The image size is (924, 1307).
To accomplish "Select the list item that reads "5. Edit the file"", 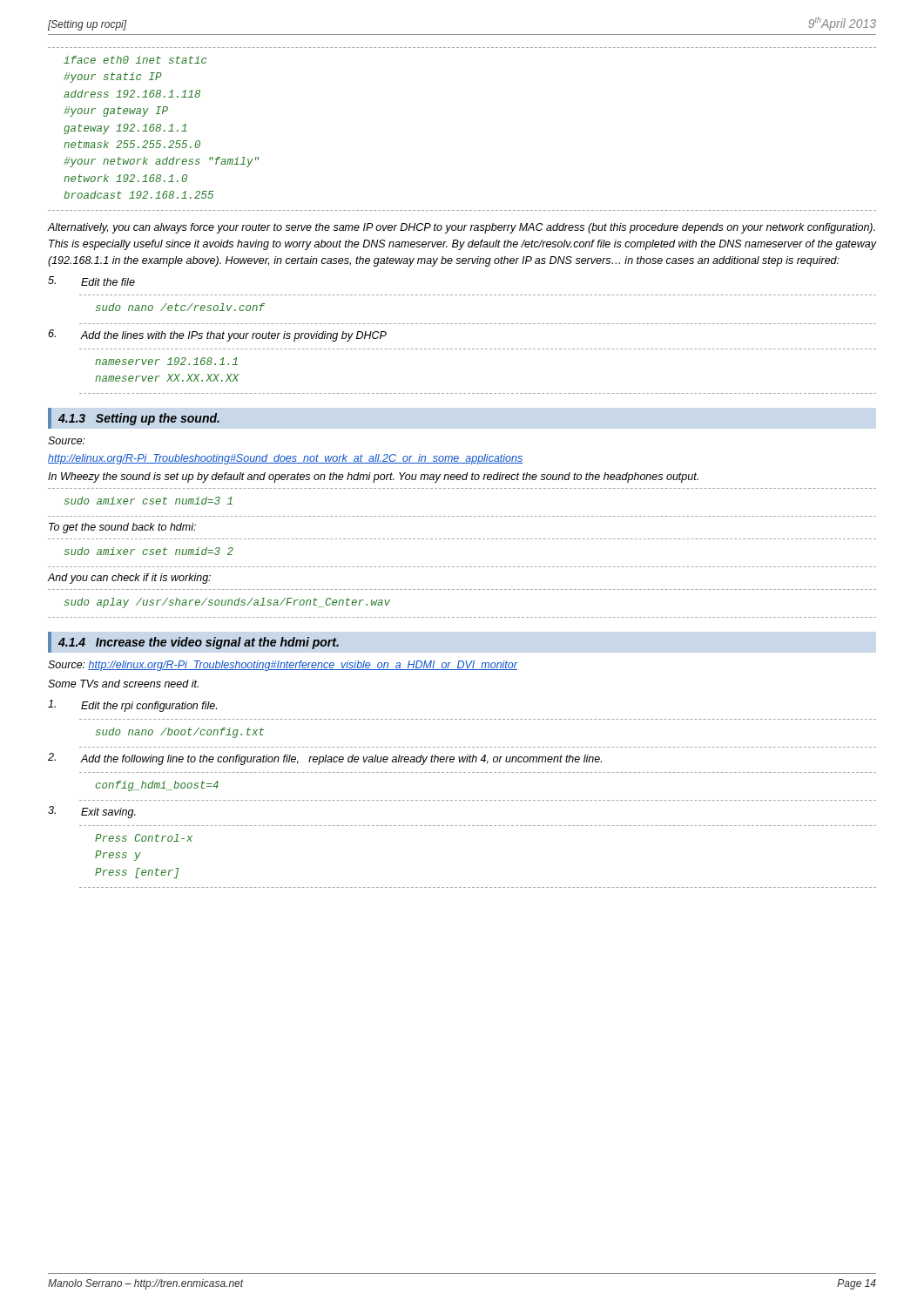I will coord(91,281).
